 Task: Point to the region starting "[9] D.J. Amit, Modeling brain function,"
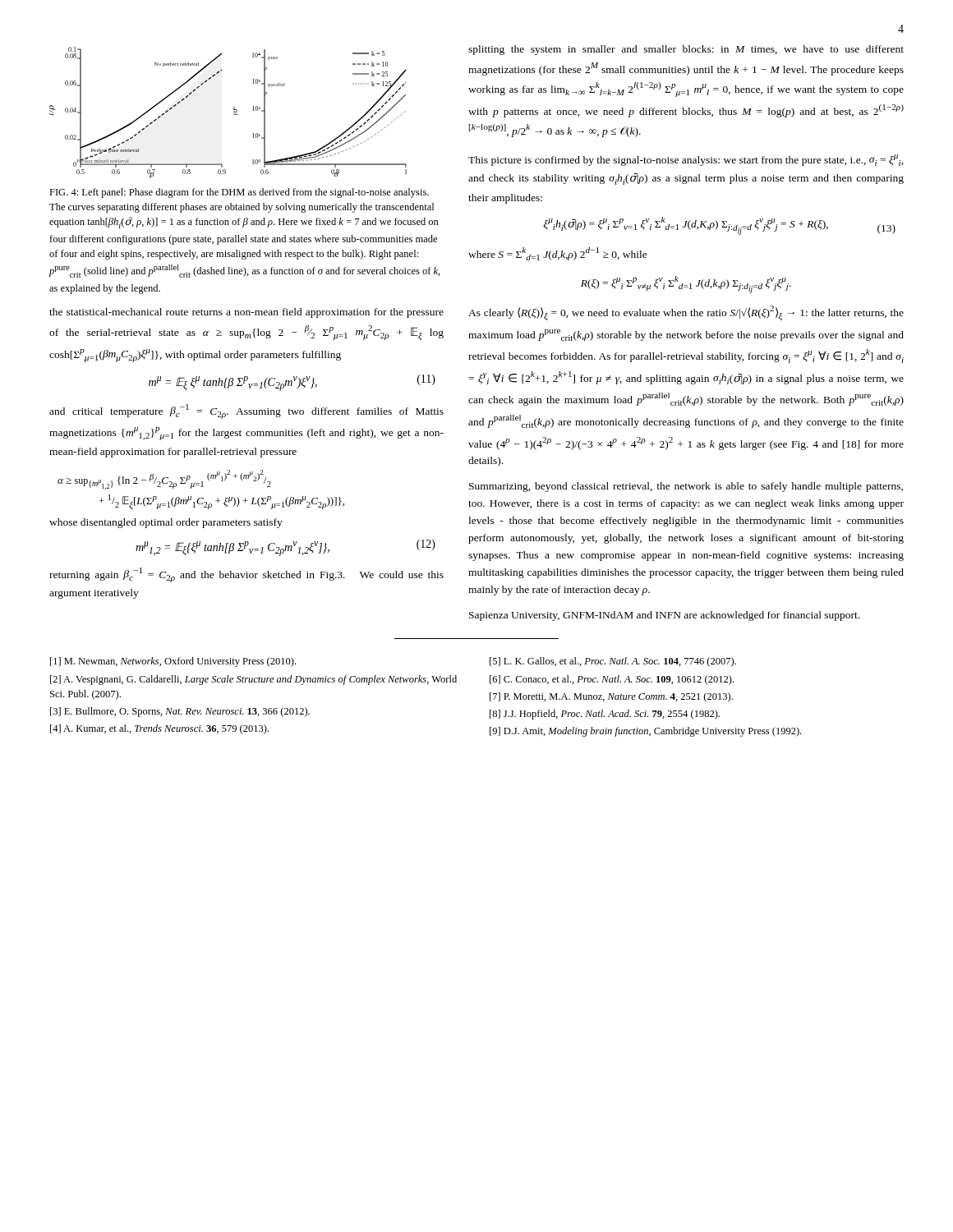pos(645,731)
